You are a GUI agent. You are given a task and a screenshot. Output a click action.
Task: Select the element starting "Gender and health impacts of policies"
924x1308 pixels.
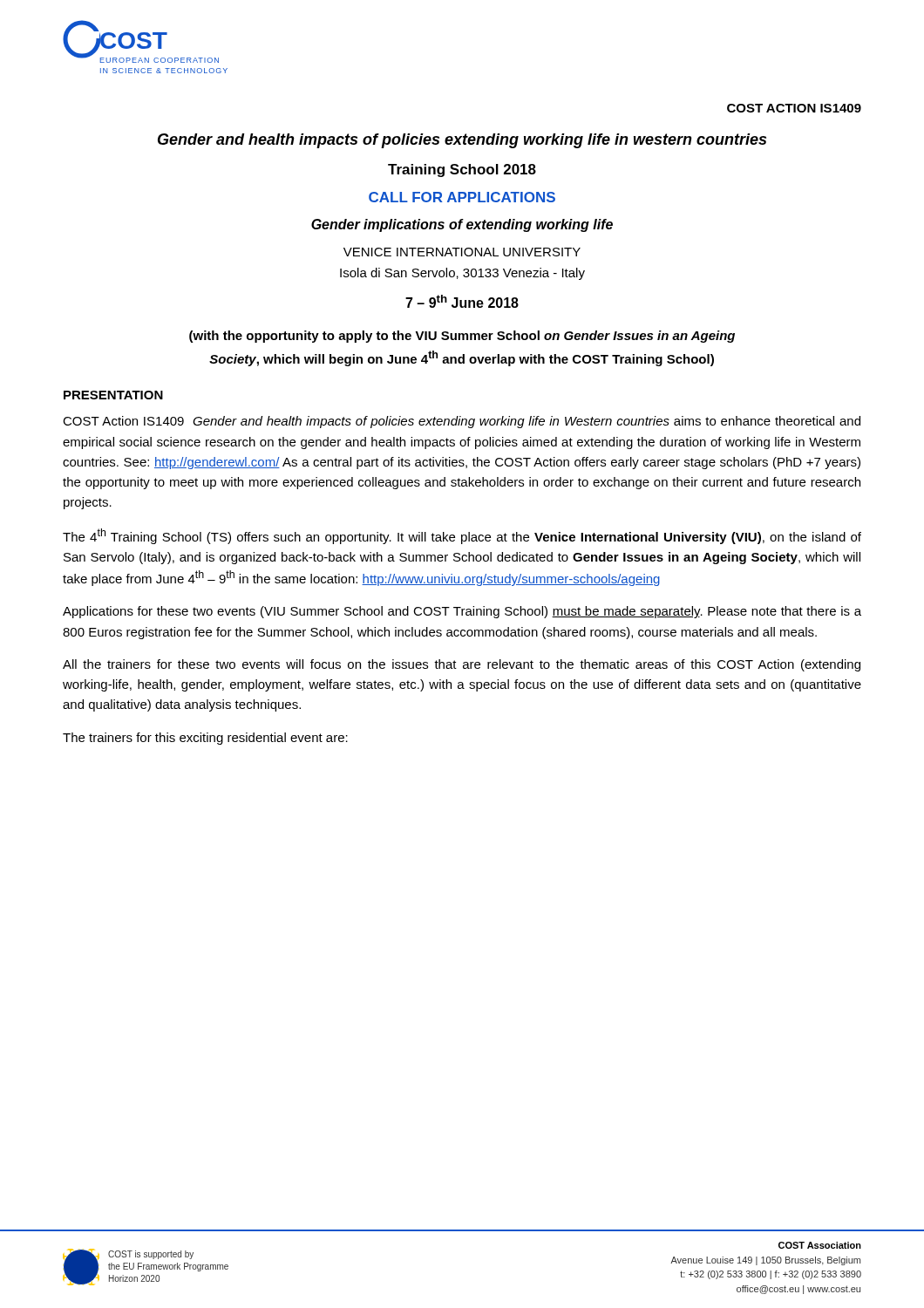point(462,139)
